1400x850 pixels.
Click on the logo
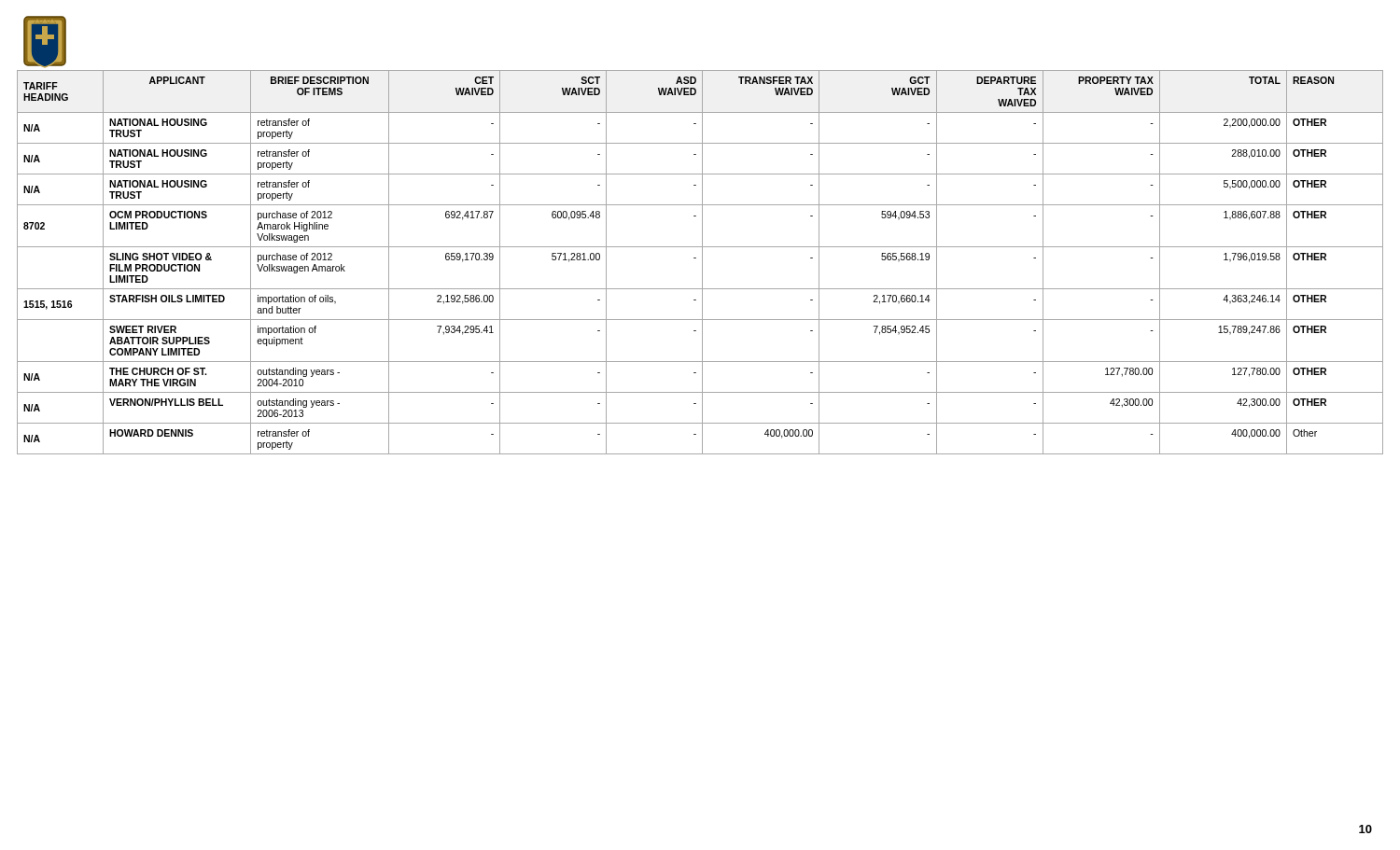[x=45, y=37]
